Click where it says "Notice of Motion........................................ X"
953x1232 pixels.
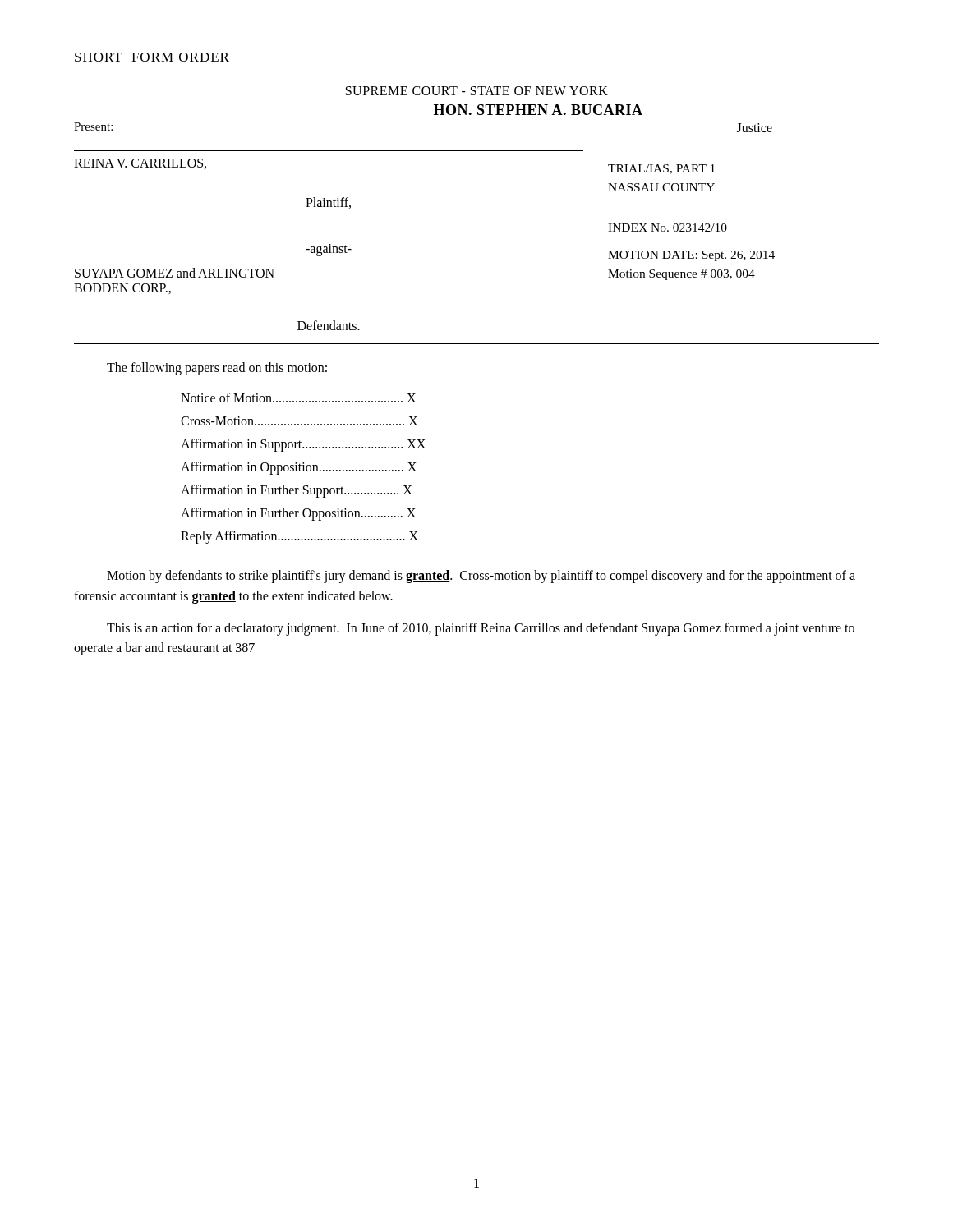pos(299,398)
